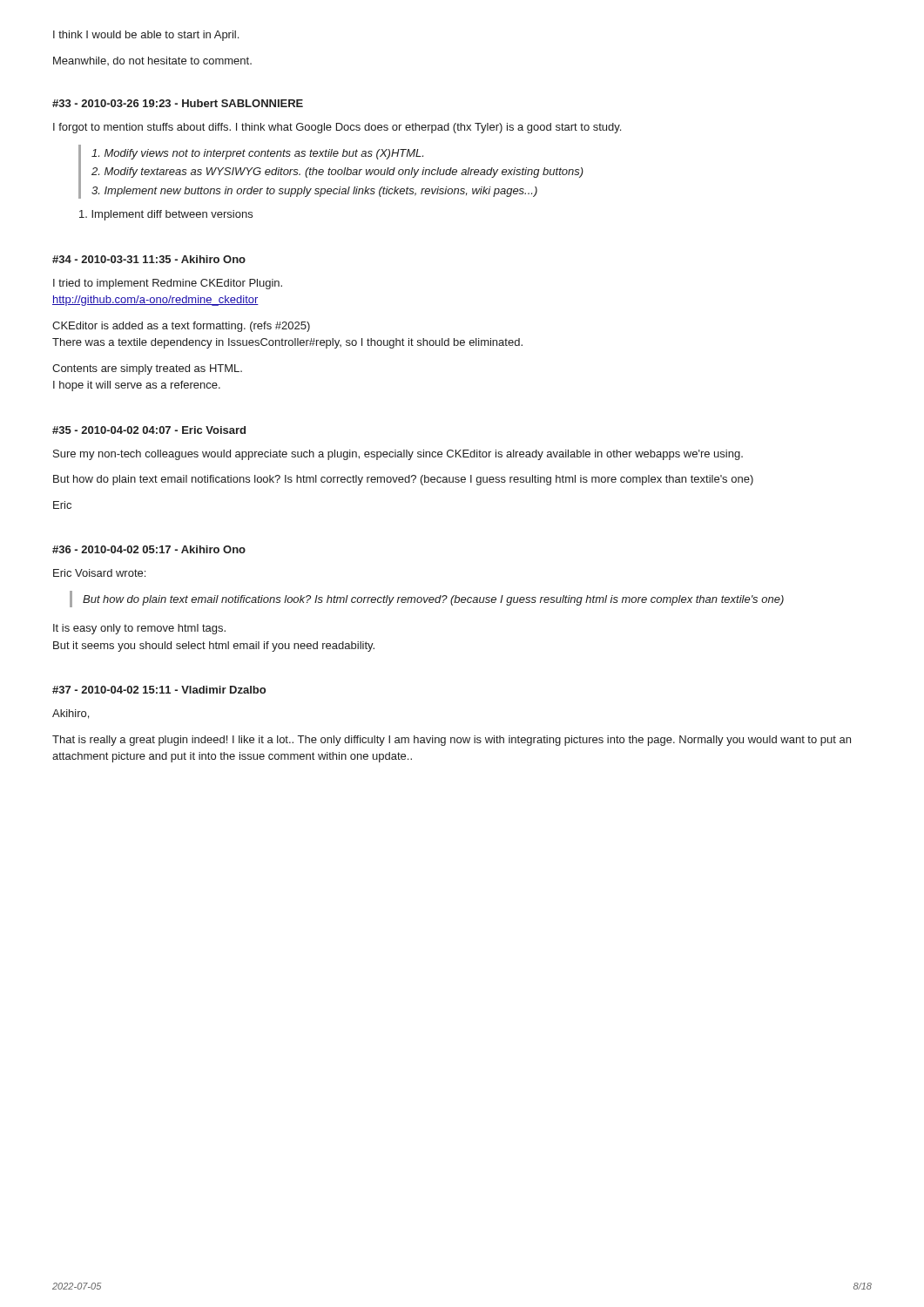The width and height of the screenshot is (924, 1307).
Task: Find the block on this page that starts "Modify views not to interpret contents as textile"
Action: pos(258,153)
